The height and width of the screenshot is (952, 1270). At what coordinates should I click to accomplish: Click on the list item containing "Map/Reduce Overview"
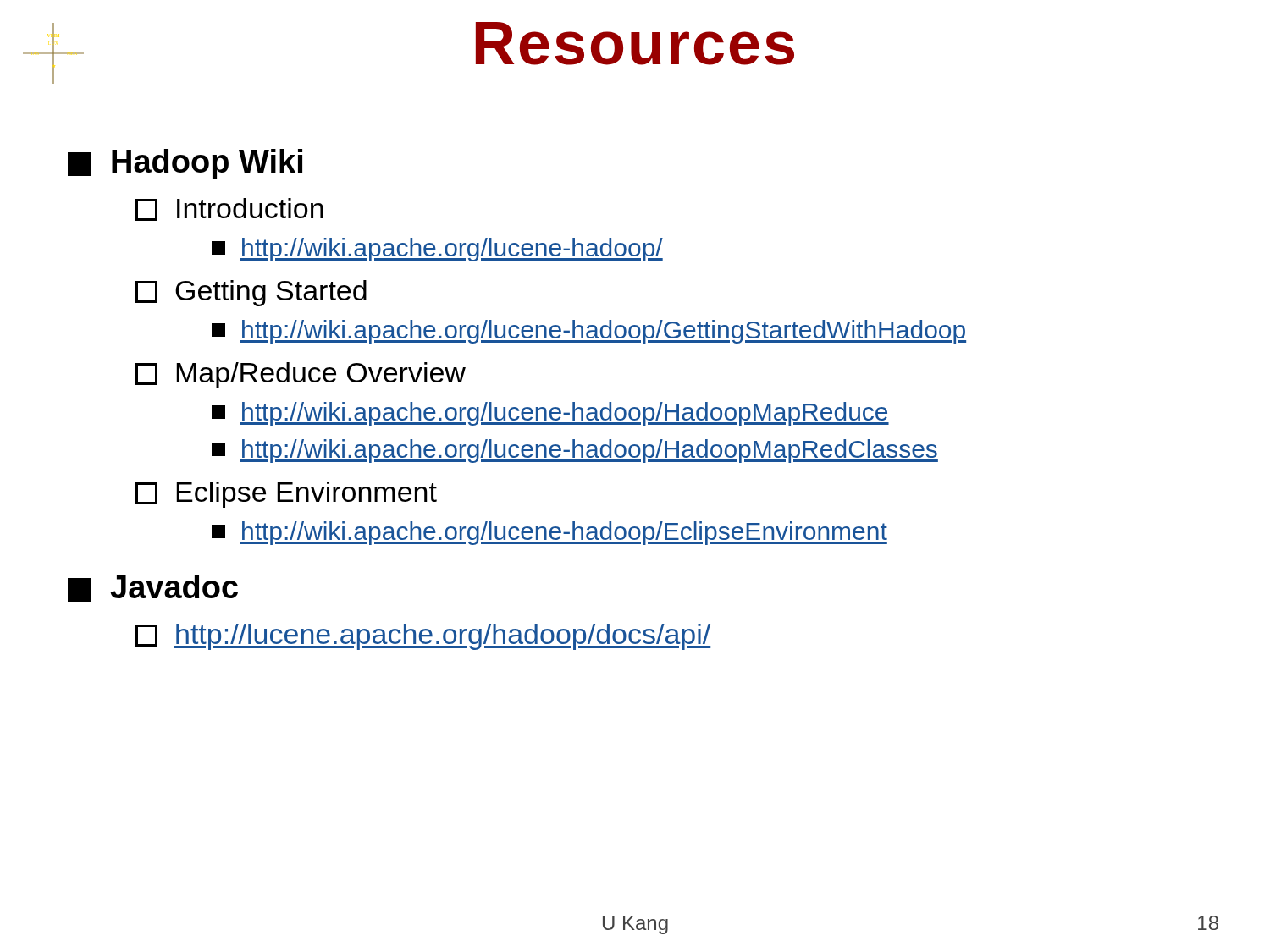(301, 373)
